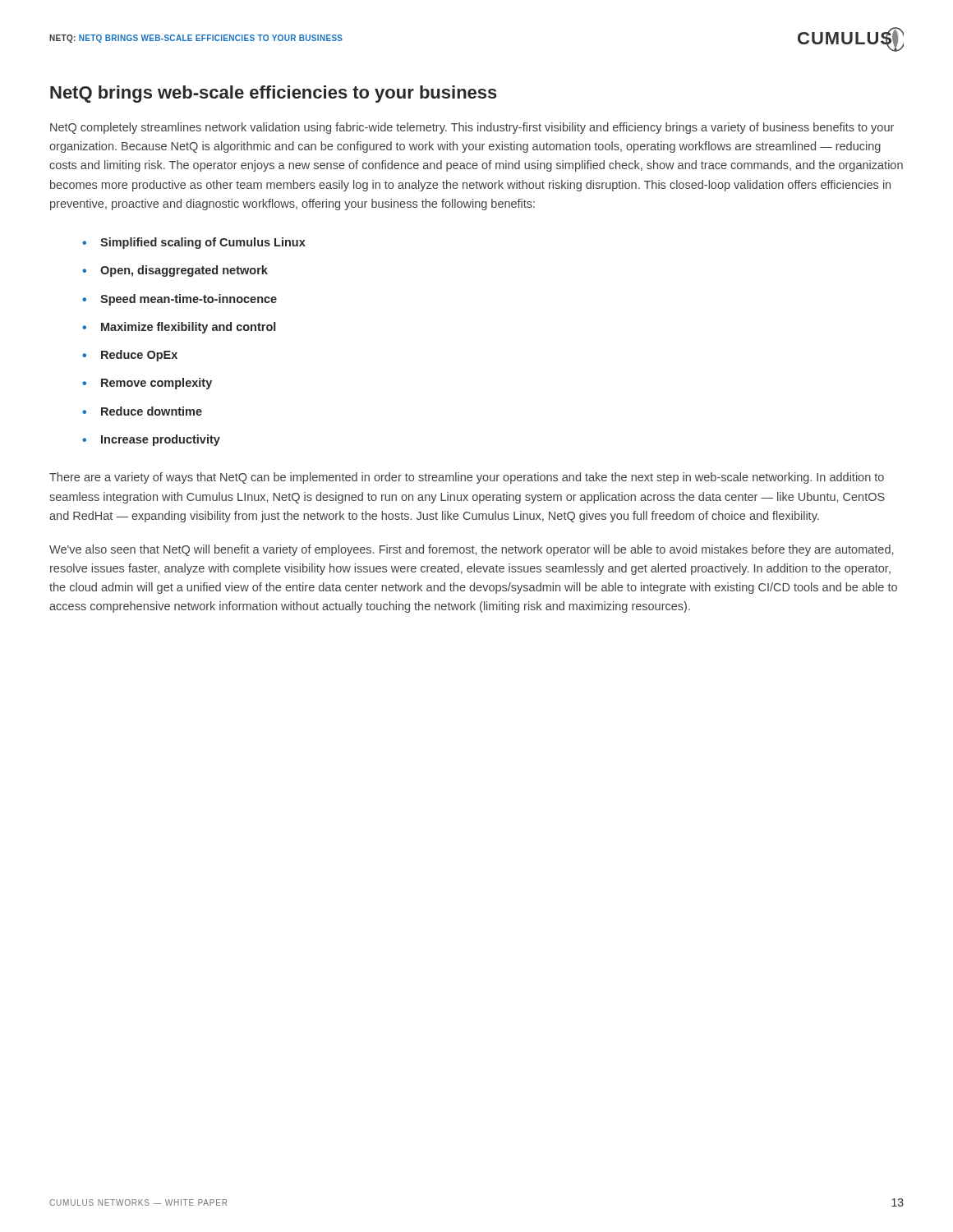The image size is (953, 1232).
Task: Find "Maximize flexibility and control" on this page
Action: pyautogui.click(x=188, y=327)
